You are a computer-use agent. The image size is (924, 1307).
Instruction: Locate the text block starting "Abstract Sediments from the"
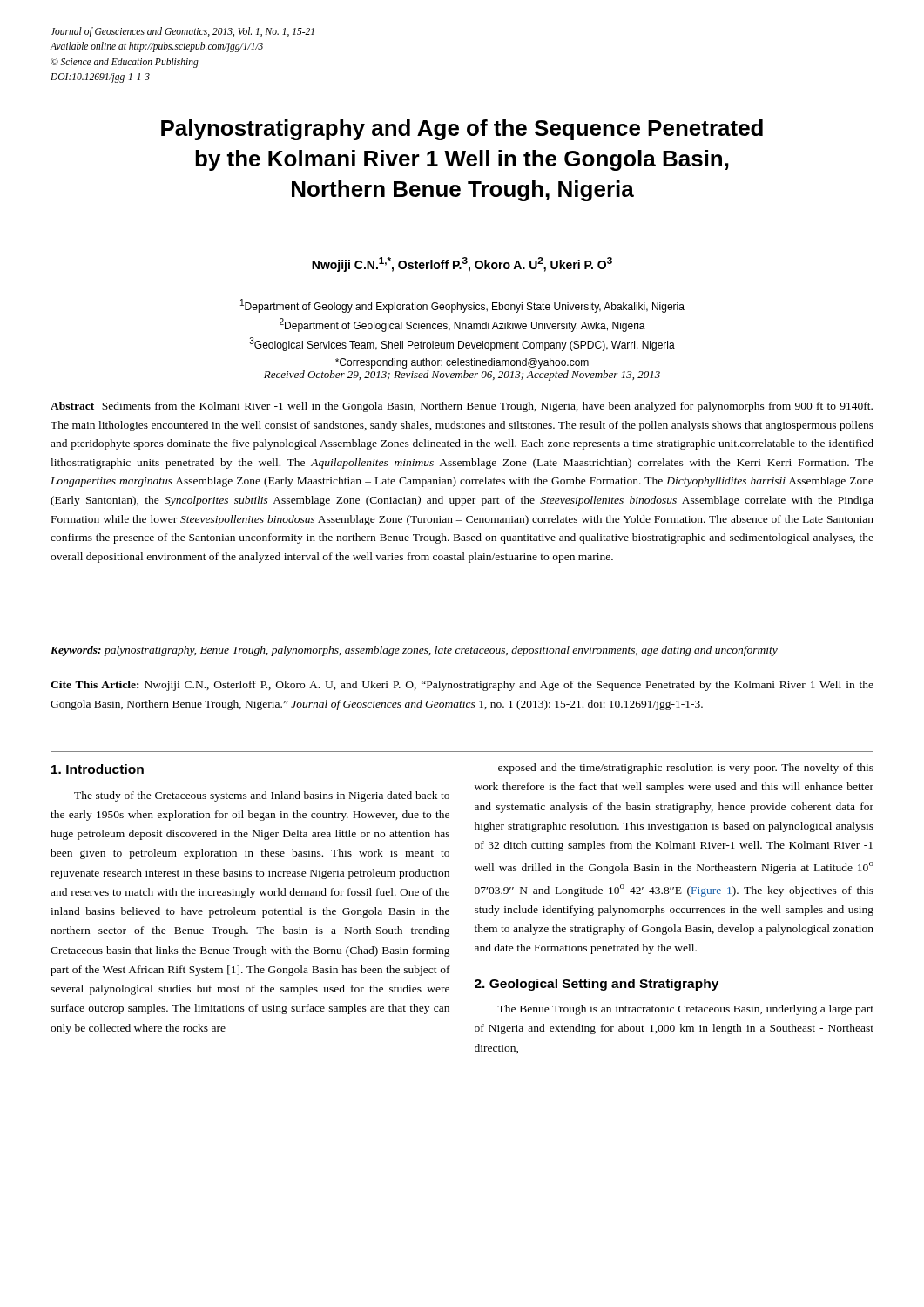pyautogui.click(x=462, y=481)
